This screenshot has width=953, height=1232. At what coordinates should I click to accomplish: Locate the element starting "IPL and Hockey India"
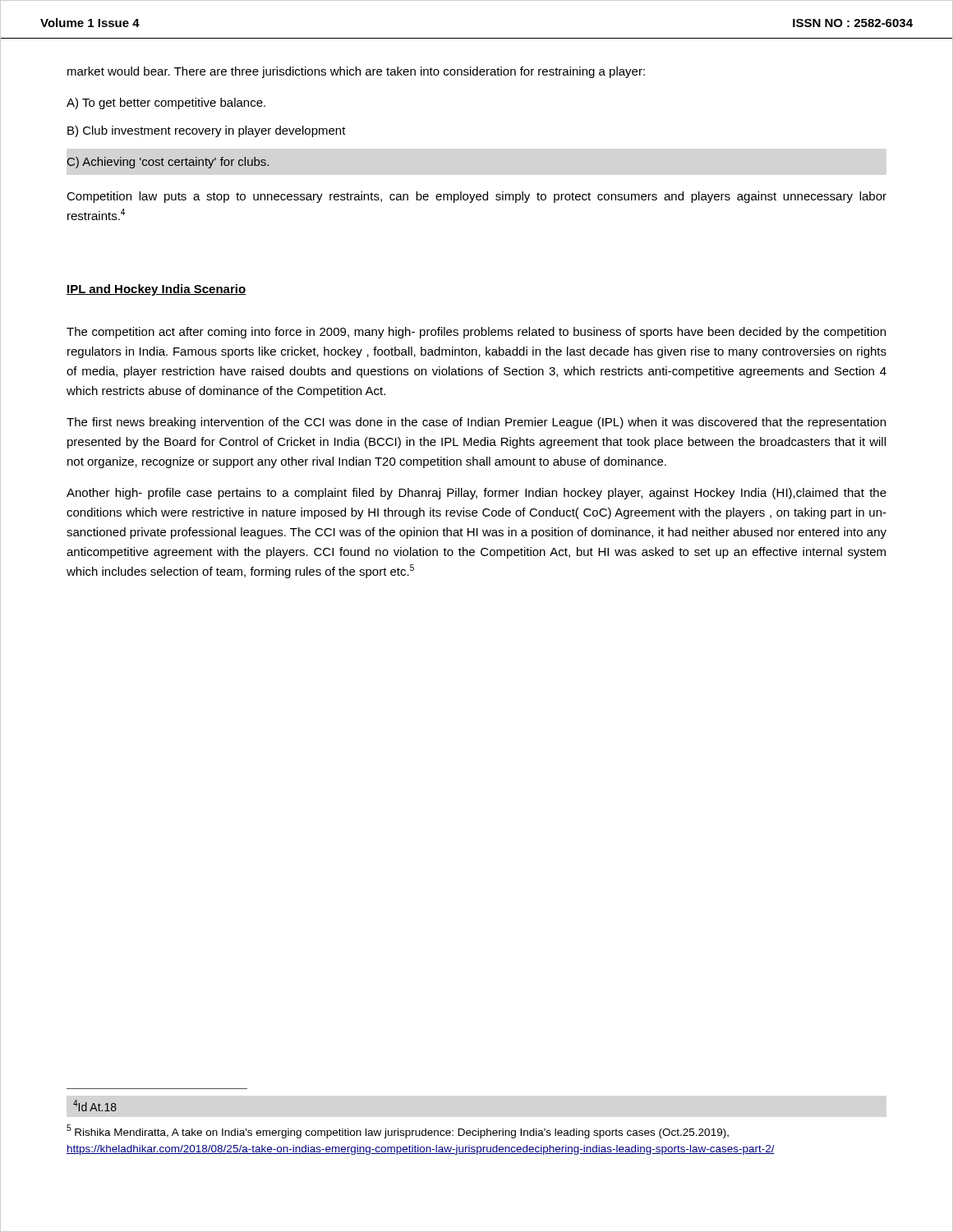pyautogui.click(x=156, y=289)
